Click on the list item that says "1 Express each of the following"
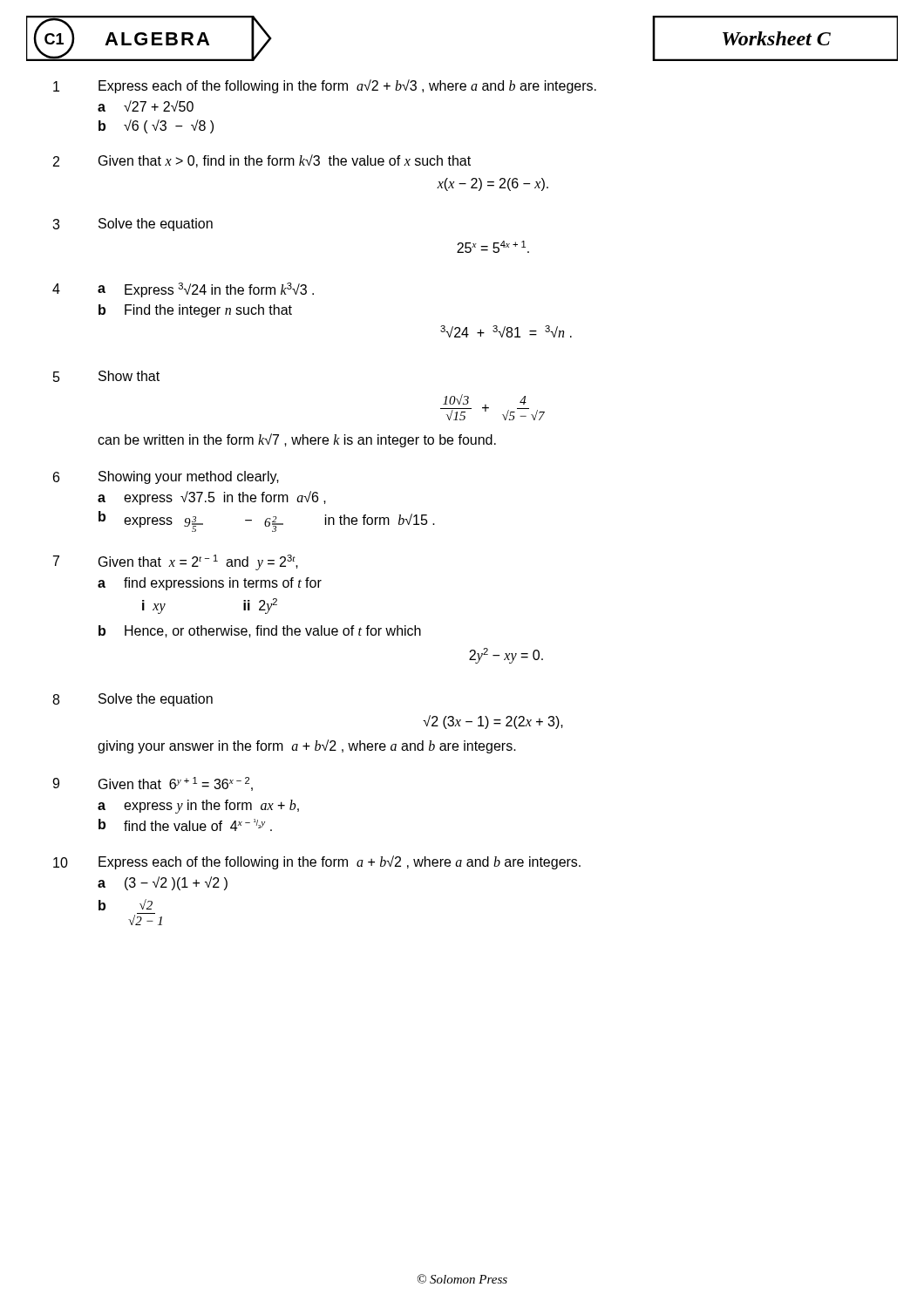Viewport: 924px width, 1308px height. (325, 86)
